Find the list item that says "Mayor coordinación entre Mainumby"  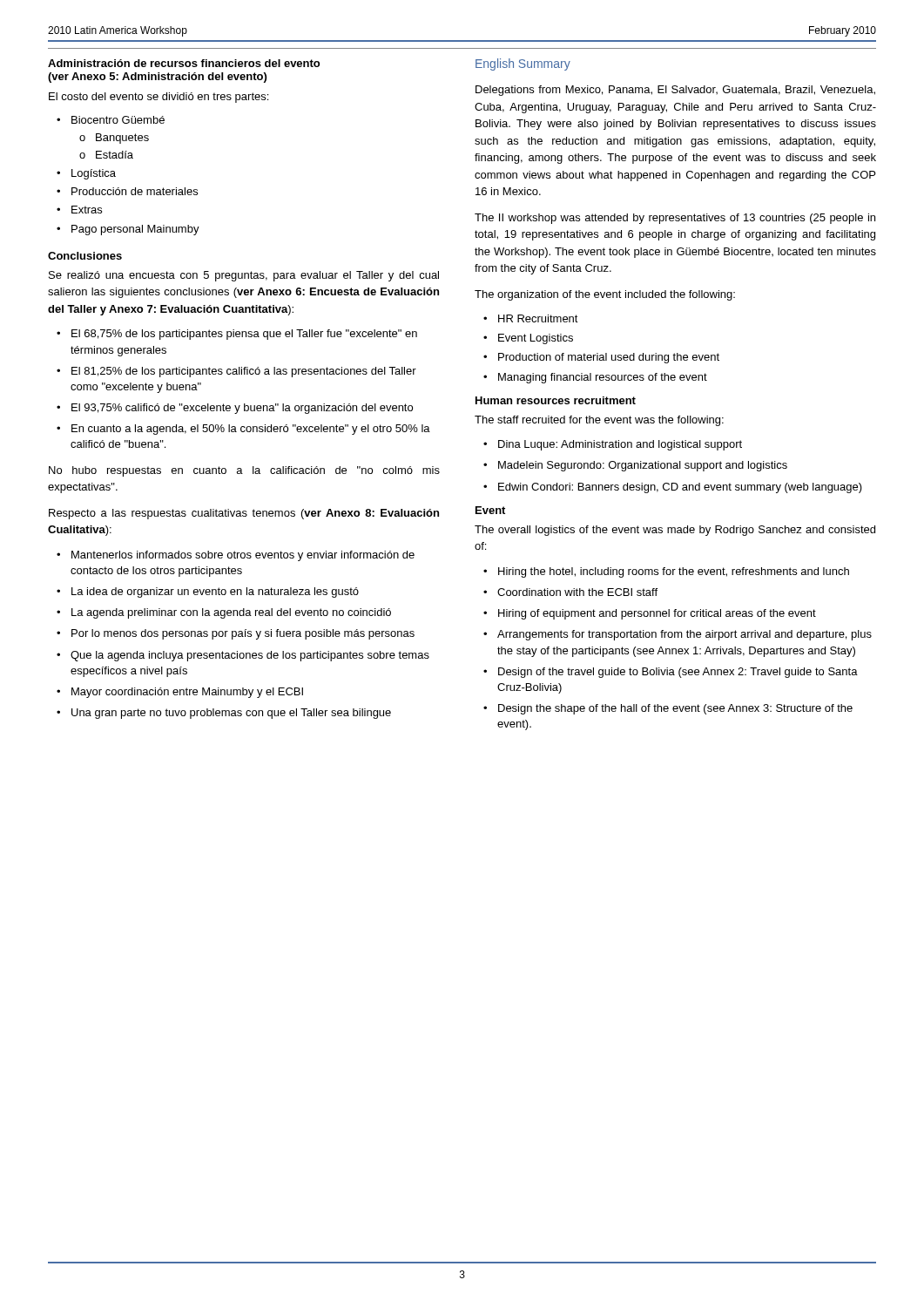[187, 691]
